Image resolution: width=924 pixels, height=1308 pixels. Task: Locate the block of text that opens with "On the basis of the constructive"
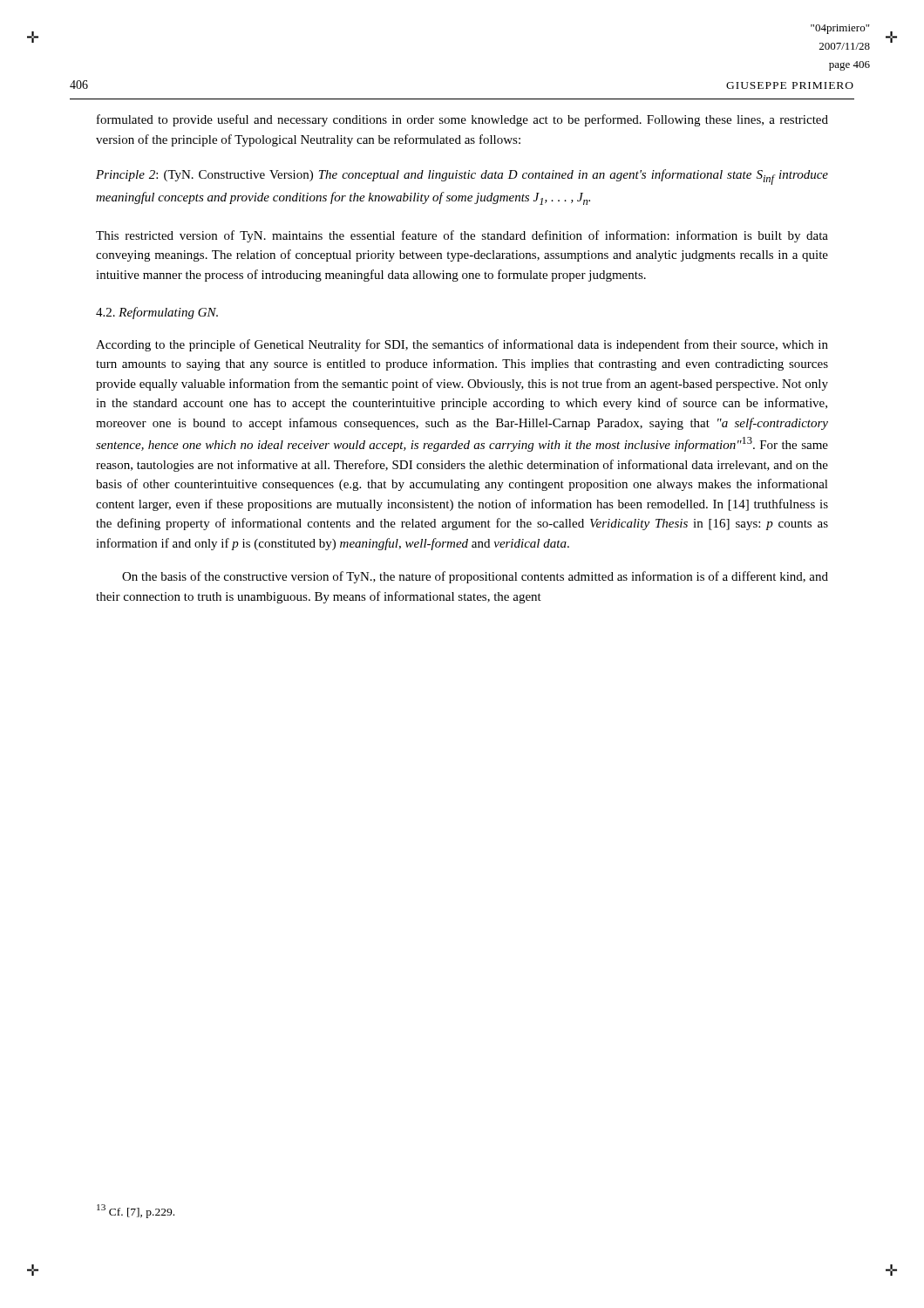tap(462, 586)
